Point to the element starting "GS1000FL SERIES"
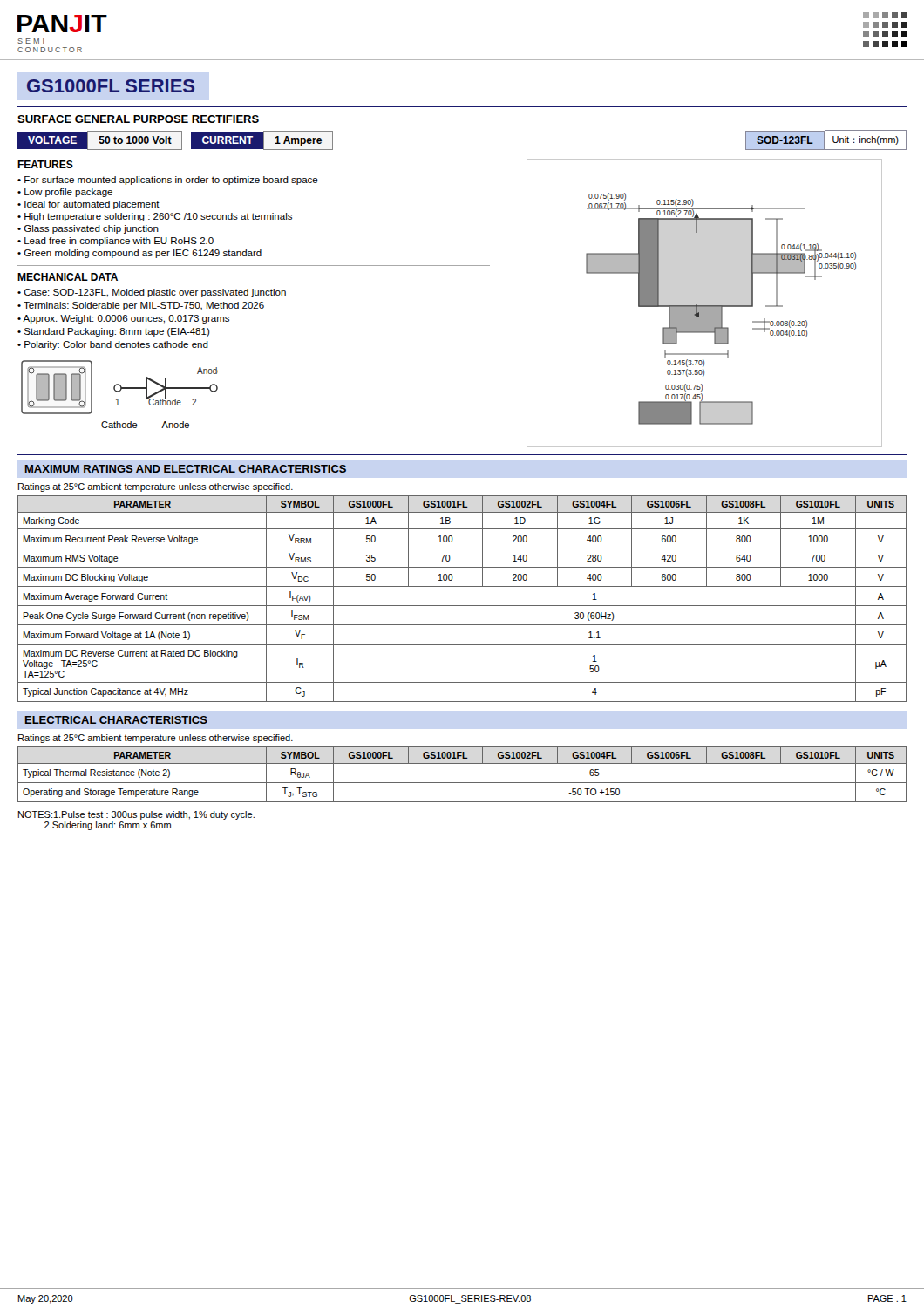Viewport: 924px width, 1308px height. click(111, 86)
